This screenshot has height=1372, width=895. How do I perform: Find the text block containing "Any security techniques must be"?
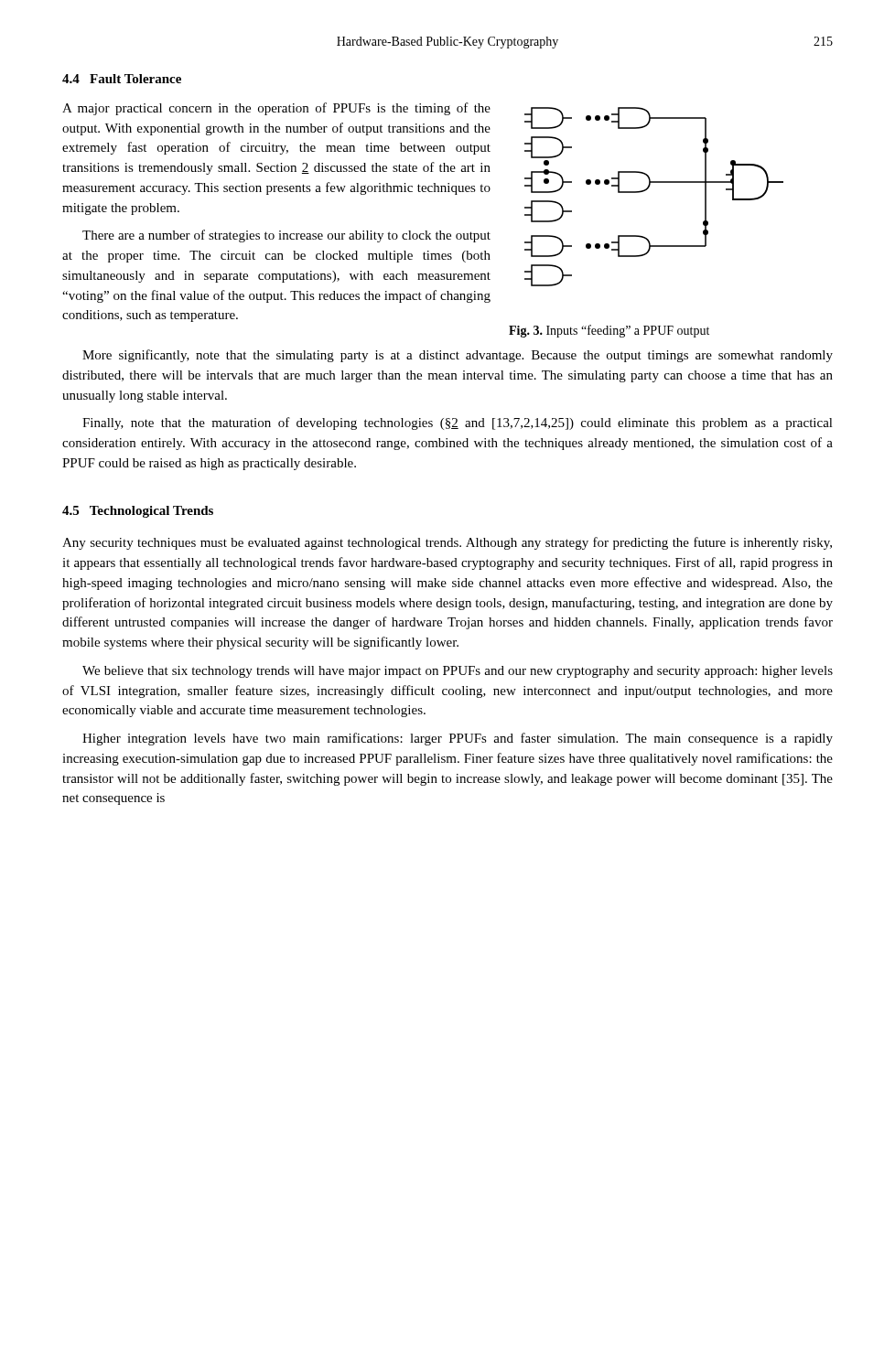point(448,592)
